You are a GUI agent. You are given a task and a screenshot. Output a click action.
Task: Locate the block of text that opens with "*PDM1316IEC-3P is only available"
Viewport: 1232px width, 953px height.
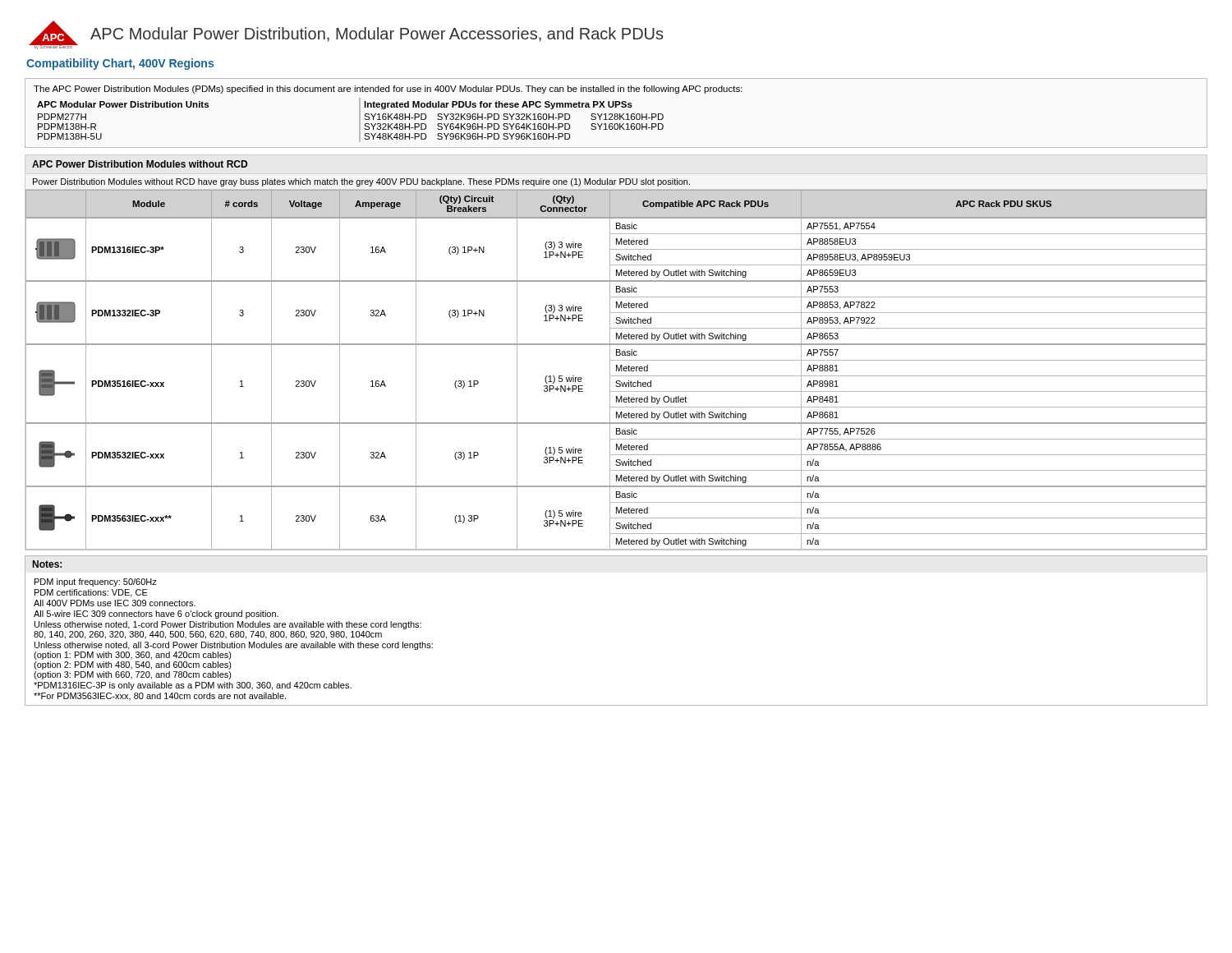point(193,685)
